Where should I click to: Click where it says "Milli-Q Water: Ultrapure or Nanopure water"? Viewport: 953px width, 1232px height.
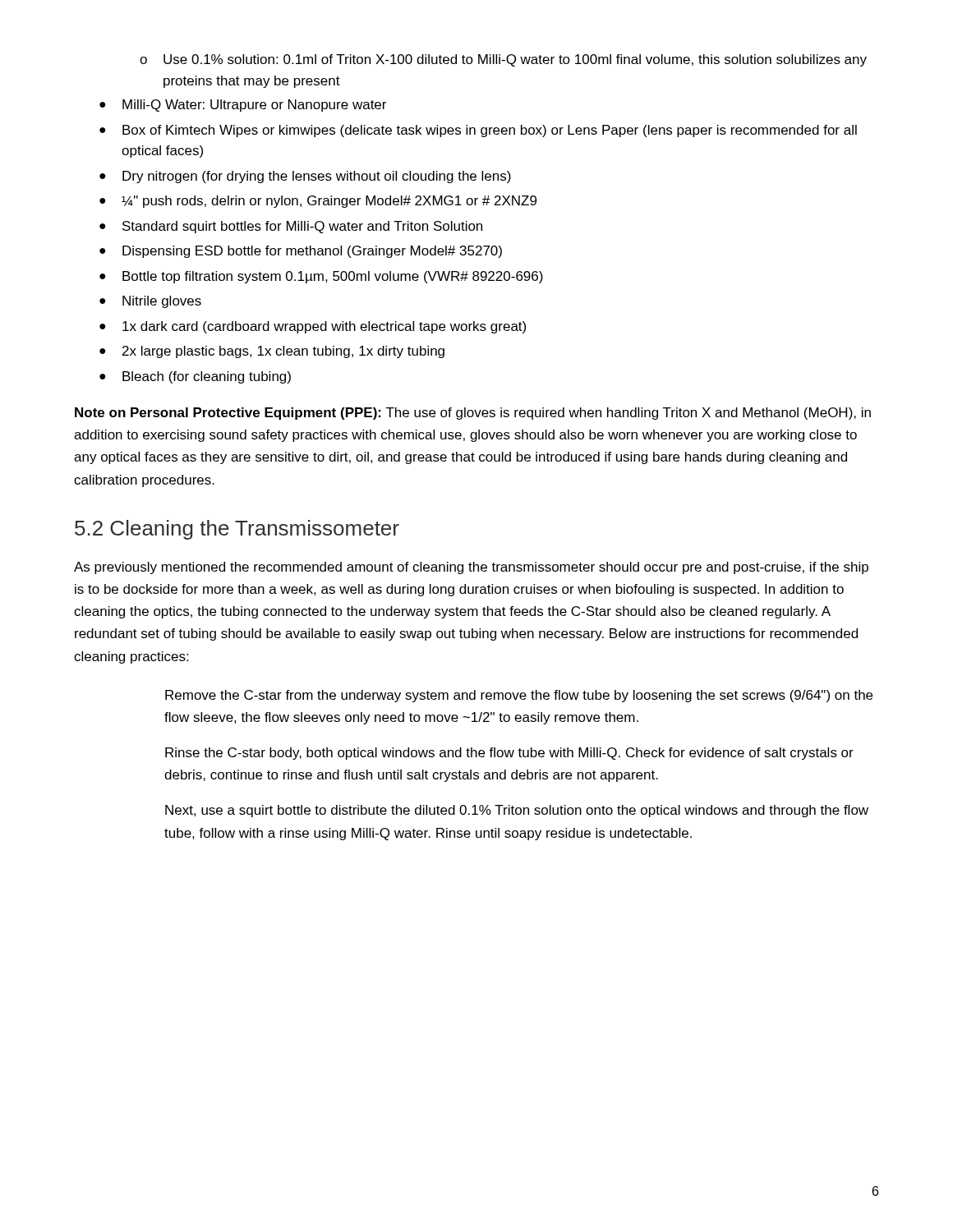(243, 106)
